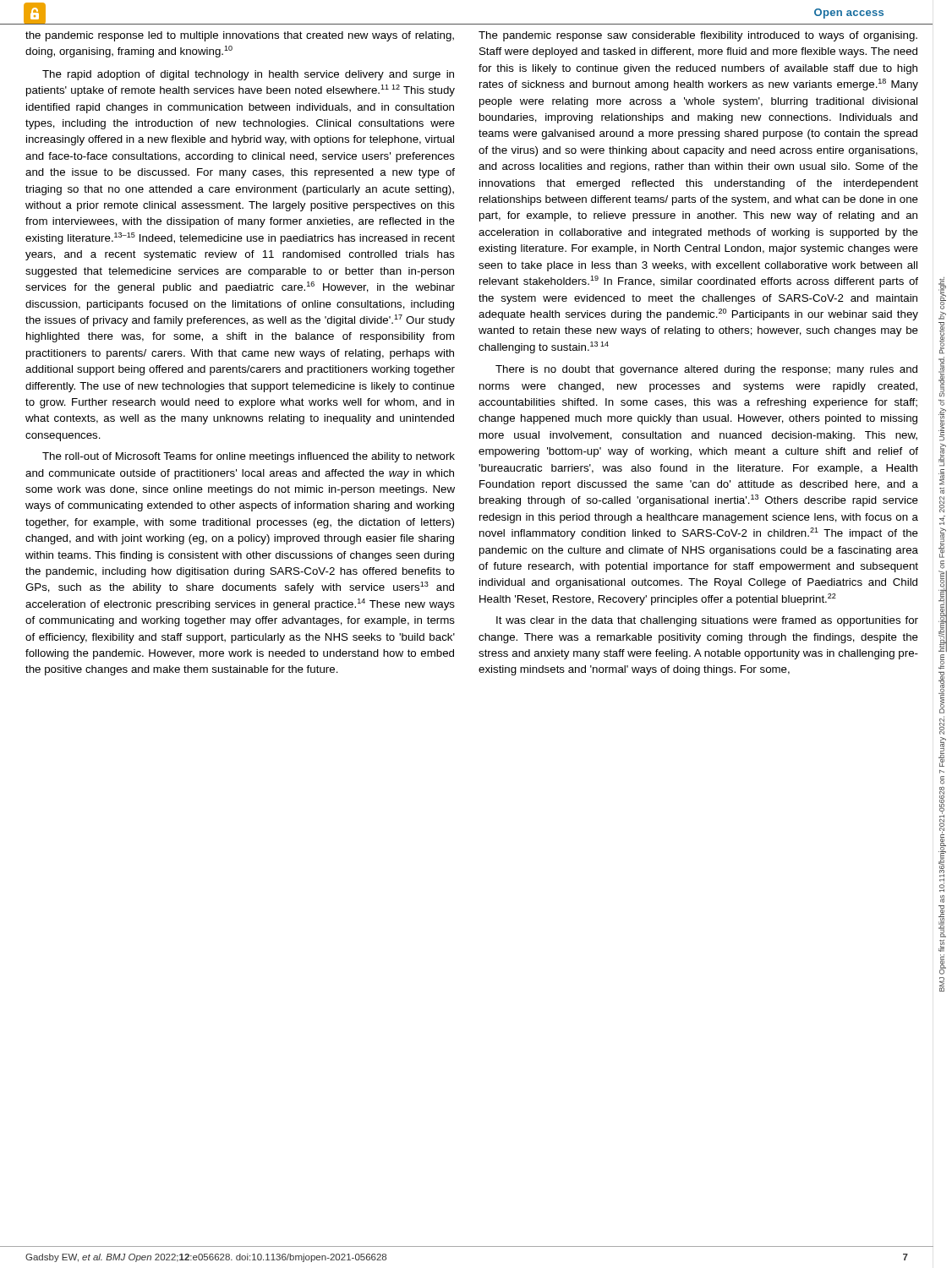952x1268 pixels.
Task: Locate the text block containing "the pandemic response led to"
Action: [240, 352]
